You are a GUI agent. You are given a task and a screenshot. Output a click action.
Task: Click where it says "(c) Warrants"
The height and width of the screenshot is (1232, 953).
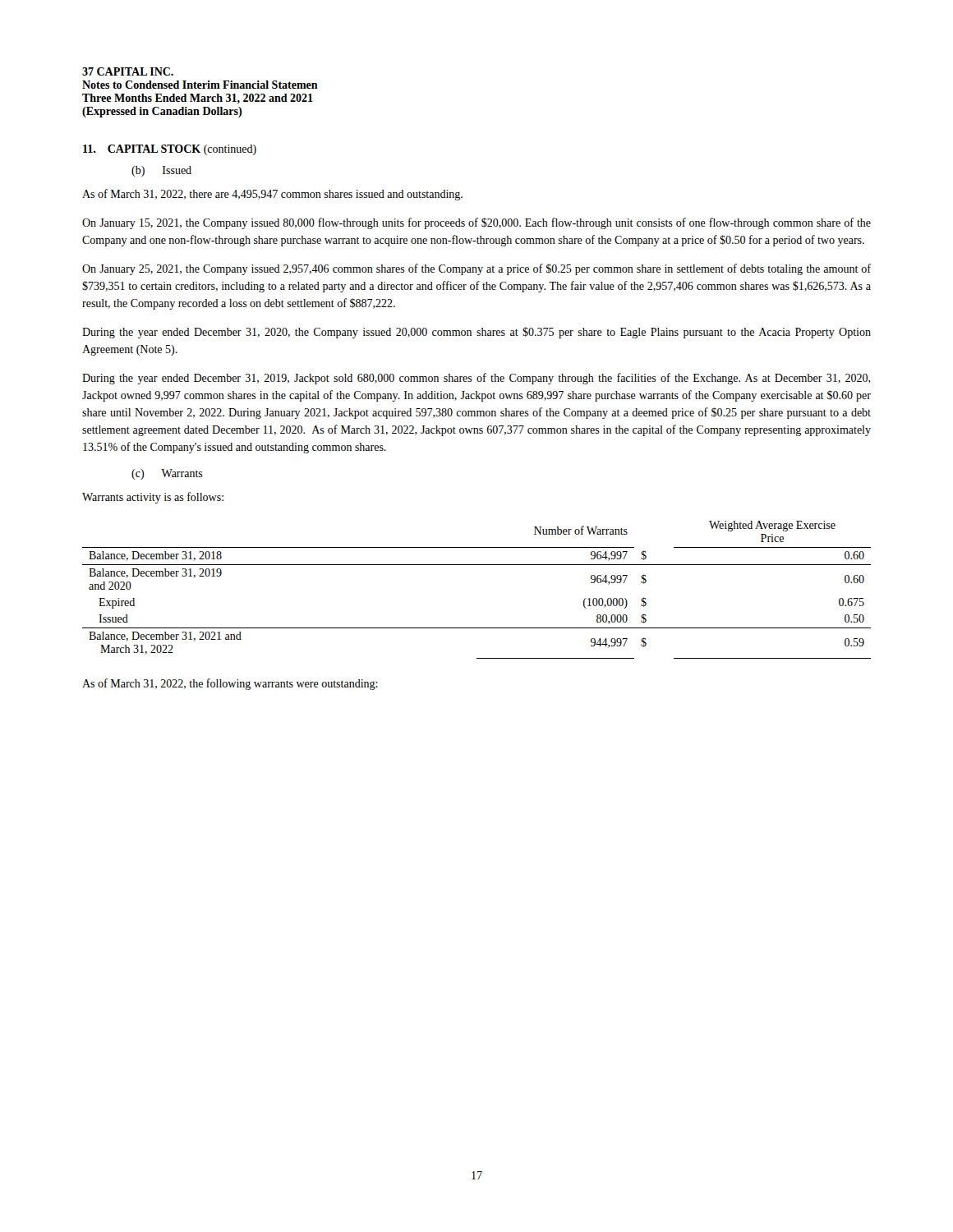(167, 473)
